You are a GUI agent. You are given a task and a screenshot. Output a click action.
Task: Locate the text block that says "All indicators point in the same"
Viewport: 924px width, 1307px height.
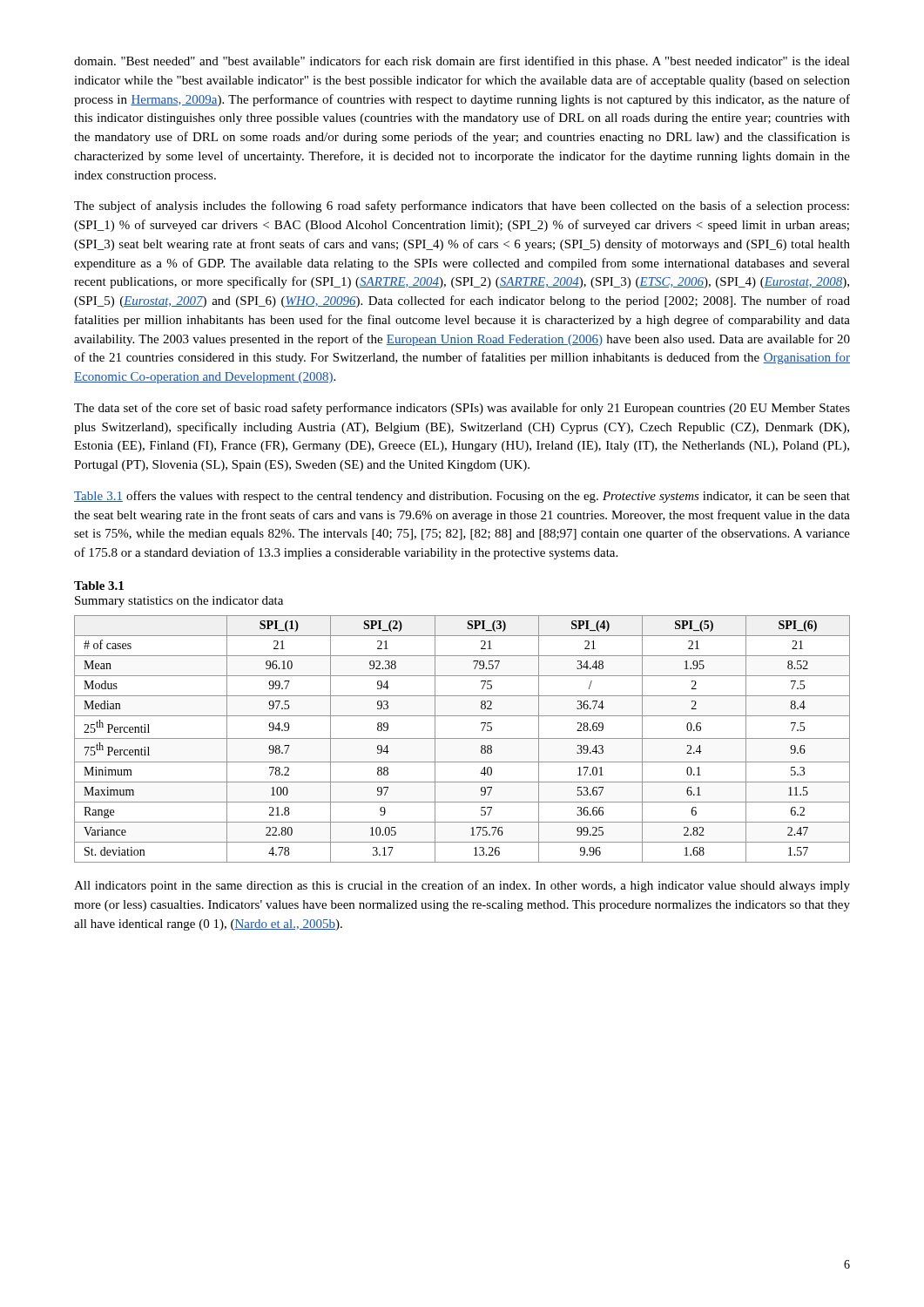[462, 905]
